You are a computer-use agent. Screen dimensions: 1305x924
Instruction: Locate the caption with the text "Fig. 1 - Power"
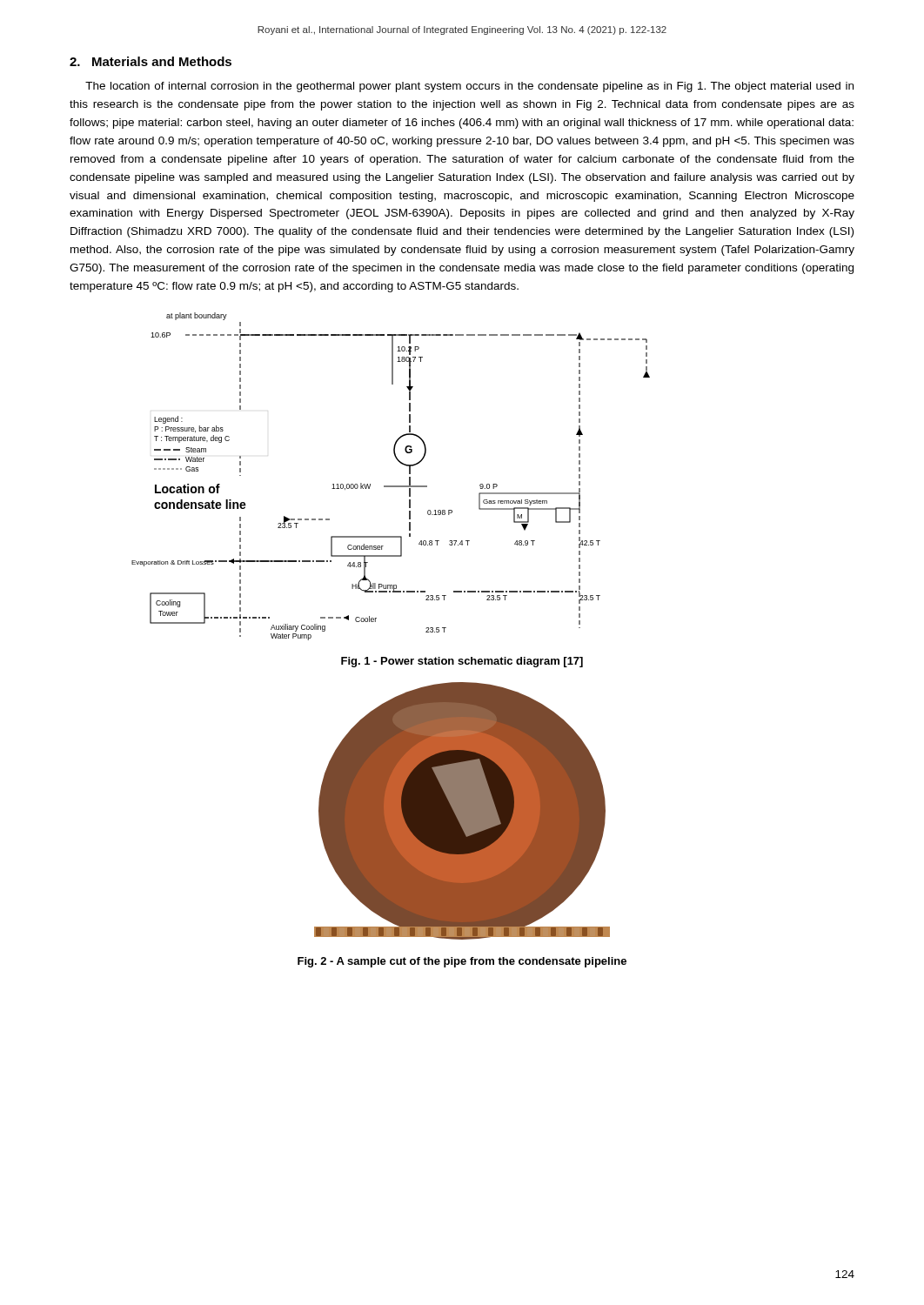462,661
